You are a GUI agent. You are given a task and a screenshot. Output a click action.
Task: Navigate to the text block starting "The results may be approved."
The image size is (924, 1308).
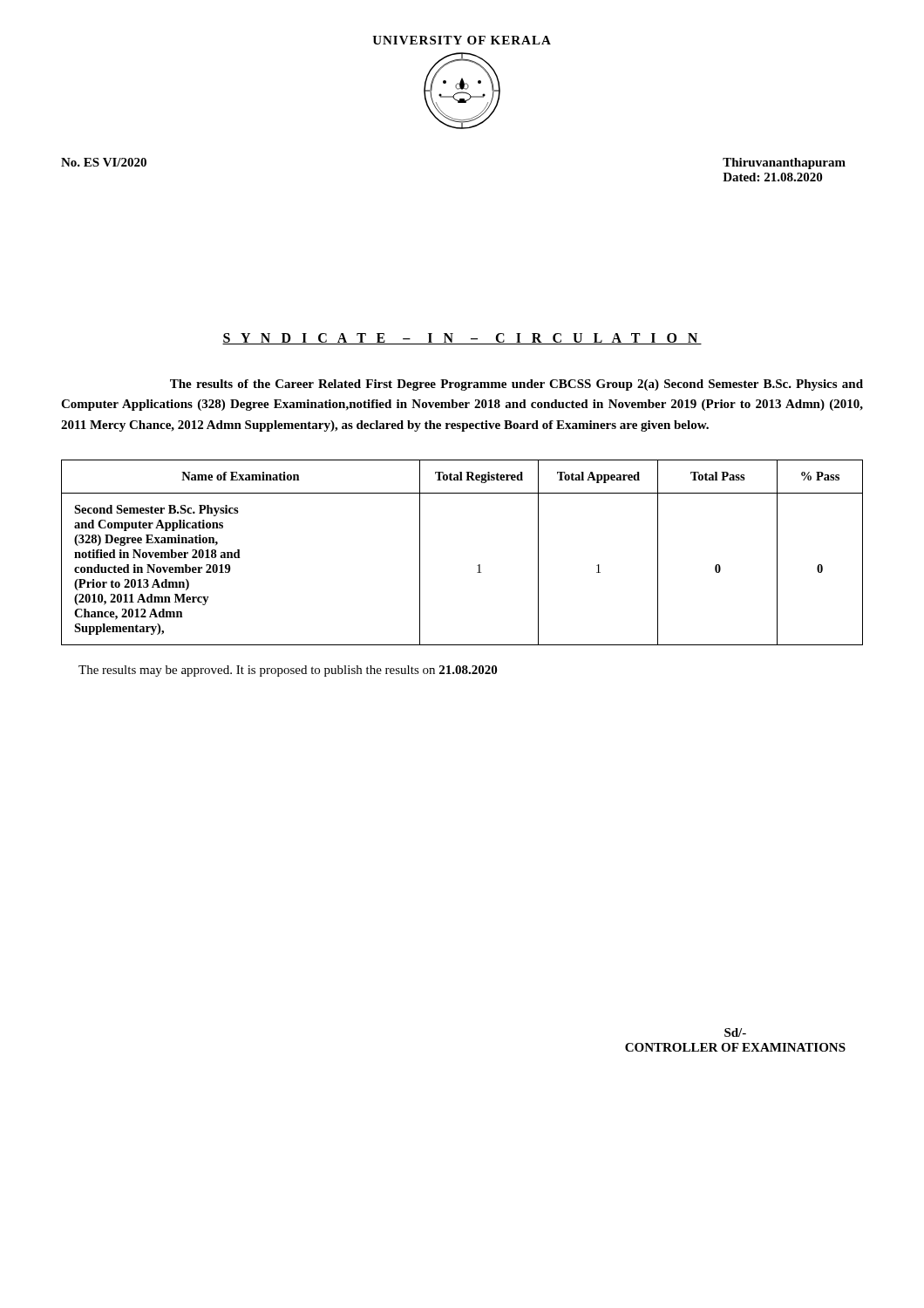(288, 669)
